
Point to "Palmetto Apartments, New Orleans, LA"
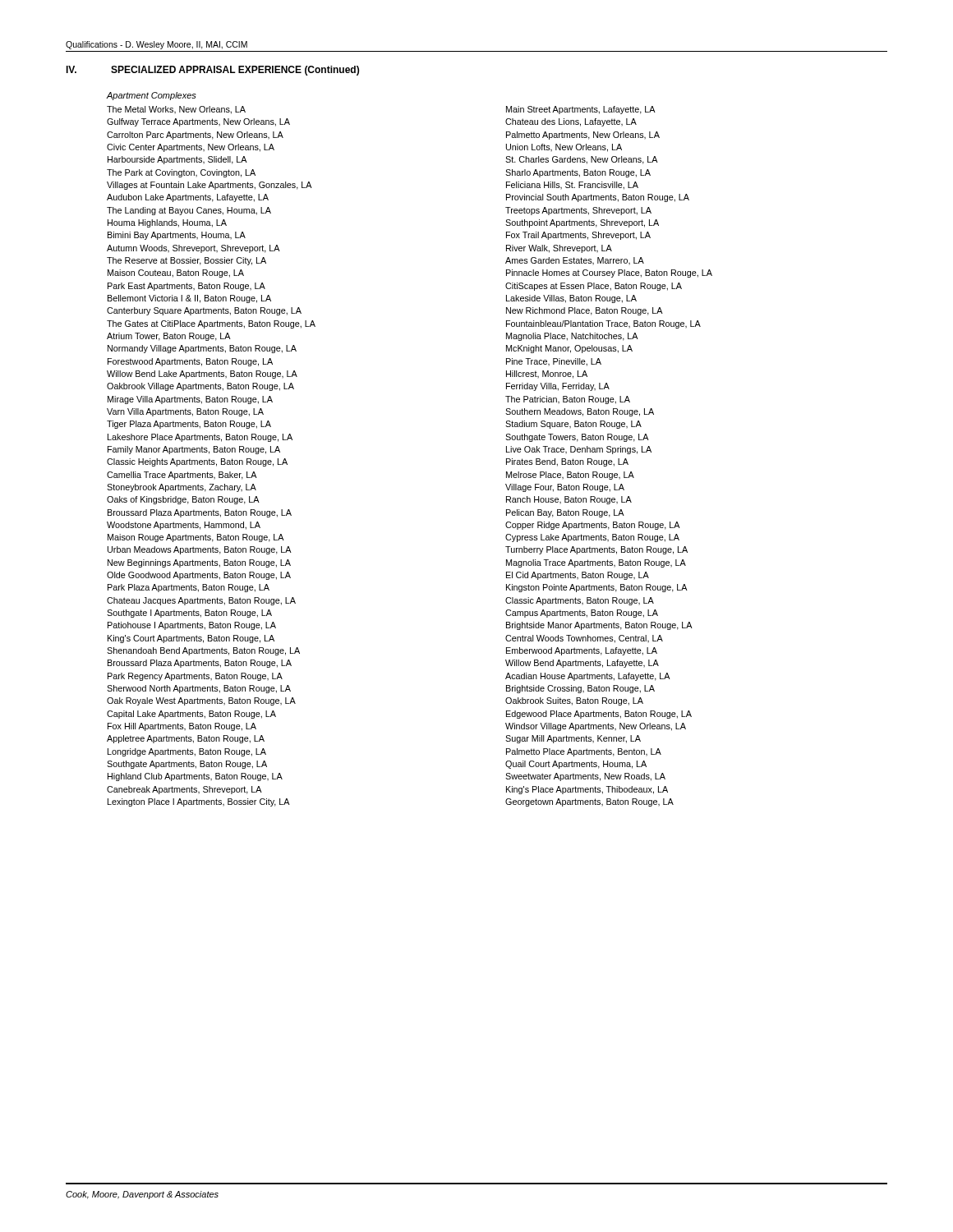point(582,134)
